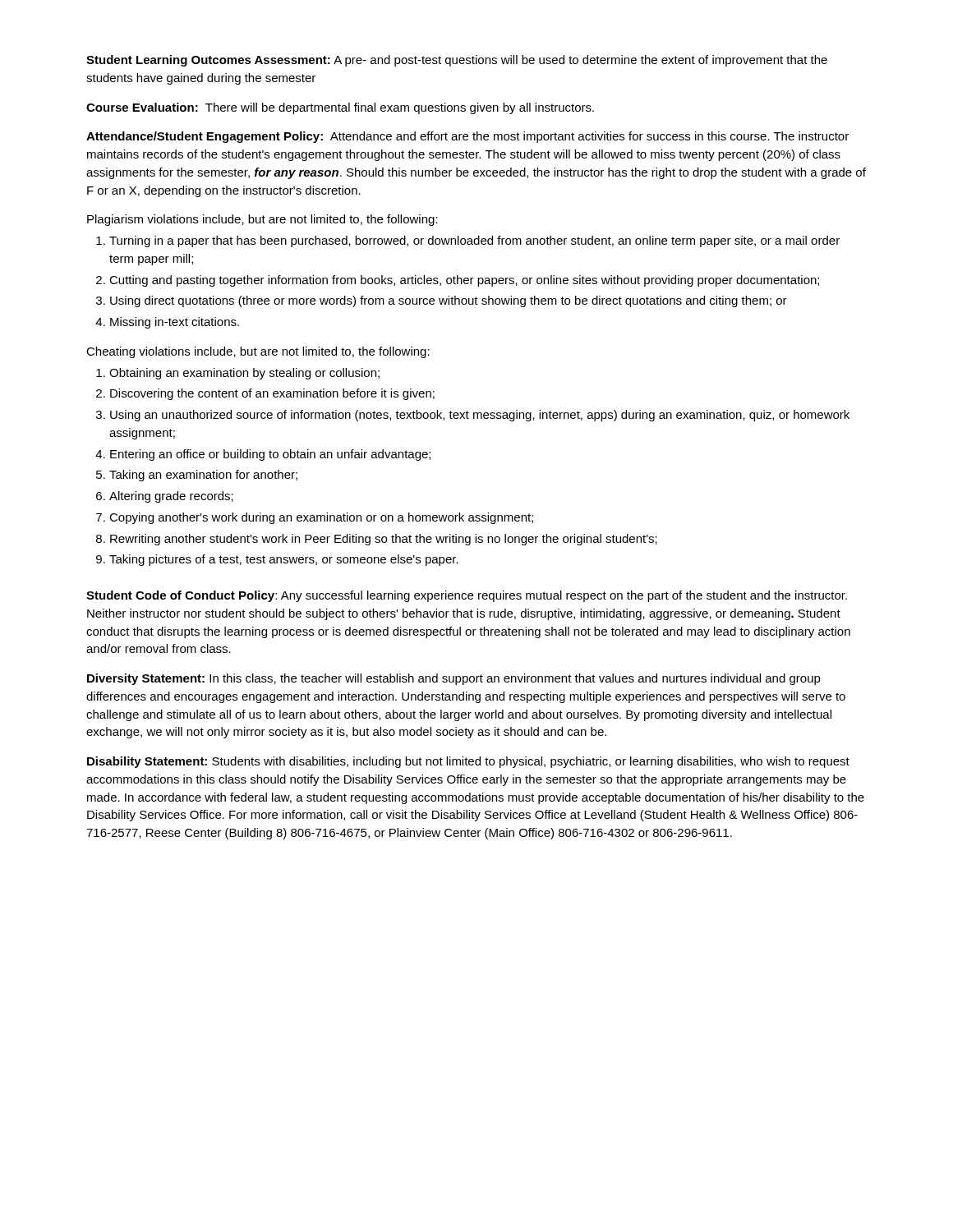Select the list item with the text "Rewriting another student's work in Peer Editing"
The width and height of the screenshot is (953, 1232).
[384, 538]
